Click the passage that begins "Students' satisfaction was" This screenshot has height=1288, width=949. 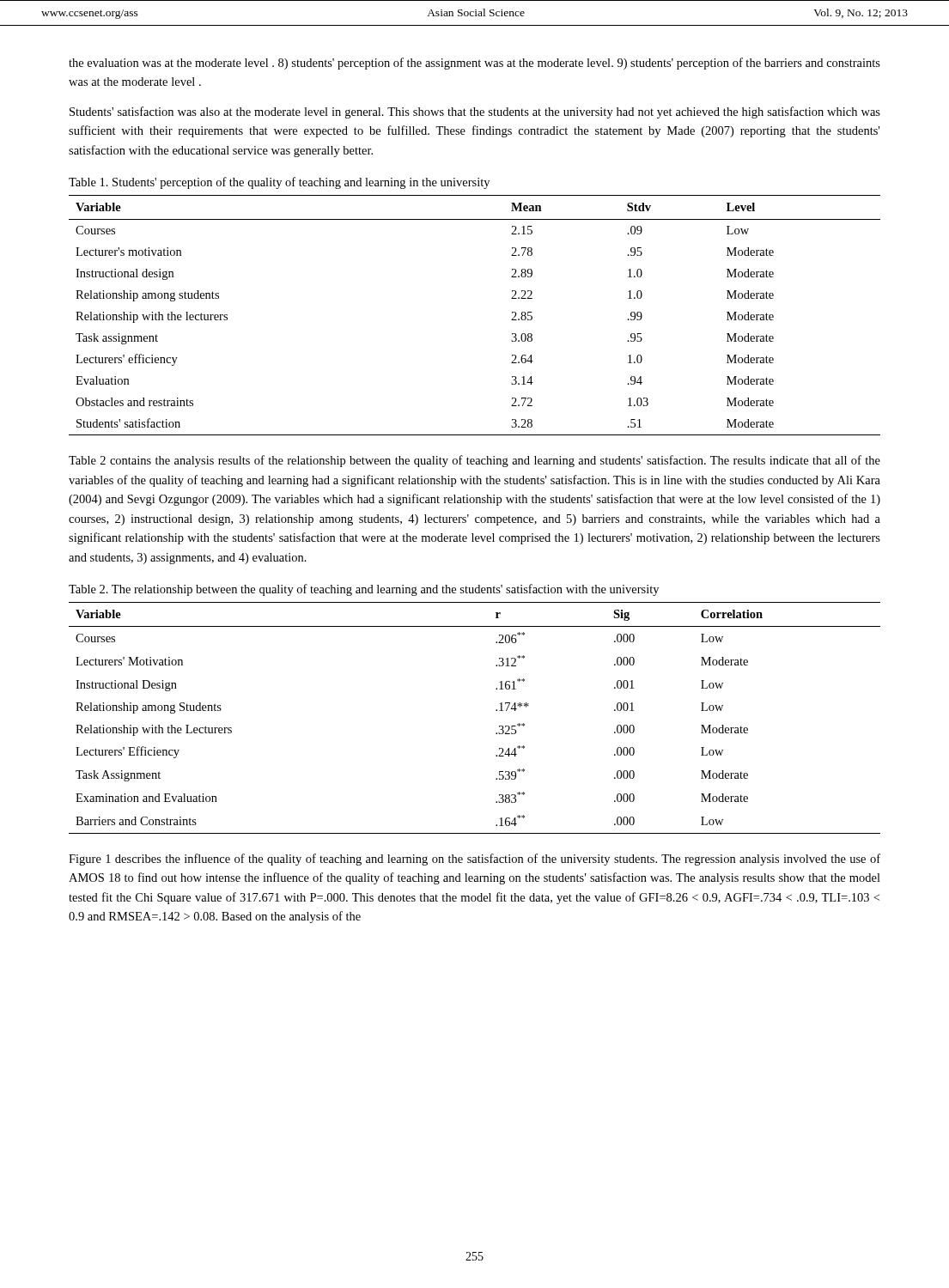pos(474,131)
